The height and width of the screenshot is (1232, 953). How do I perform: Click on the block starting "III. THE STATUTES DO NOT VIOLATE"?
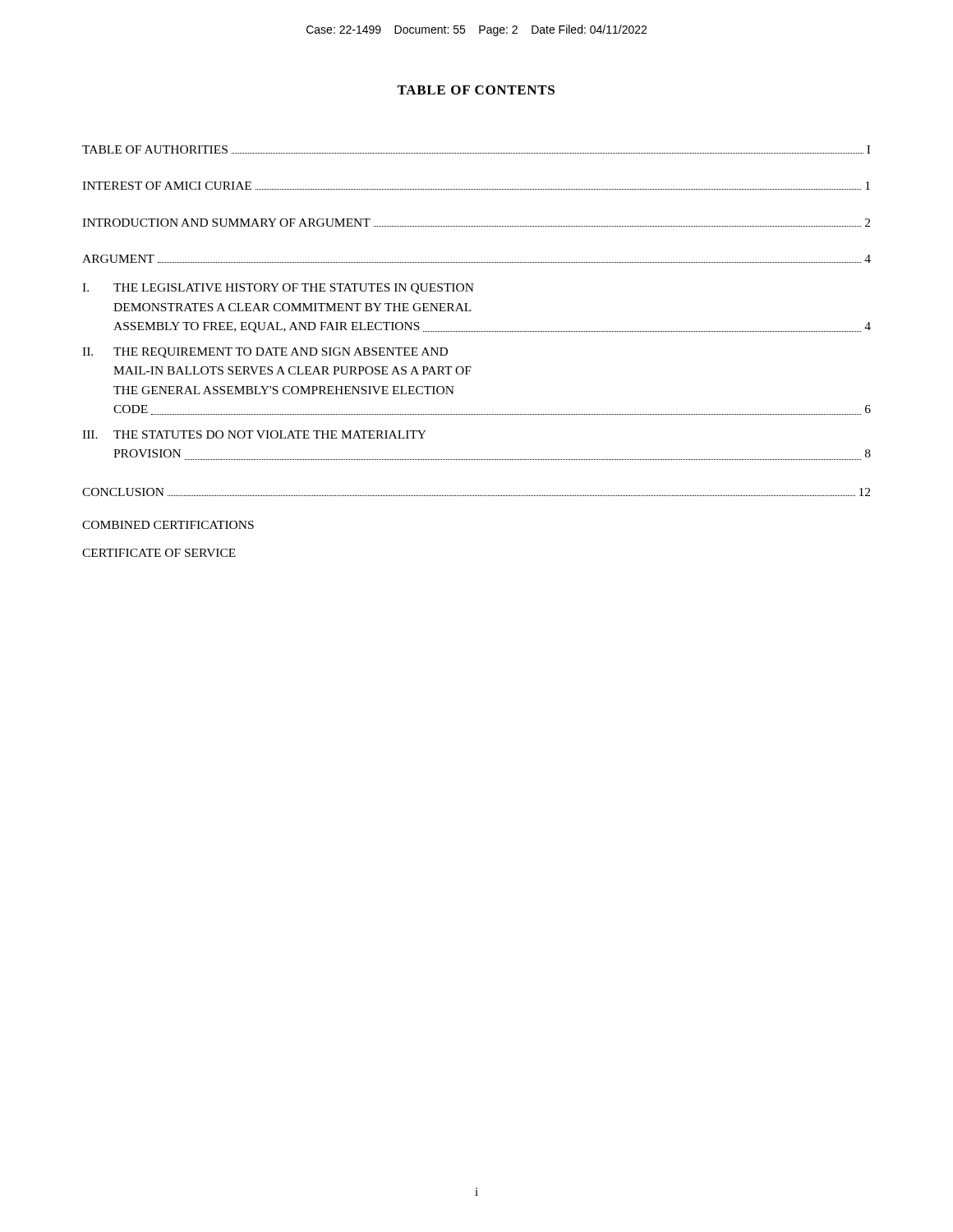pyautogui.click(x=254, y=434)
